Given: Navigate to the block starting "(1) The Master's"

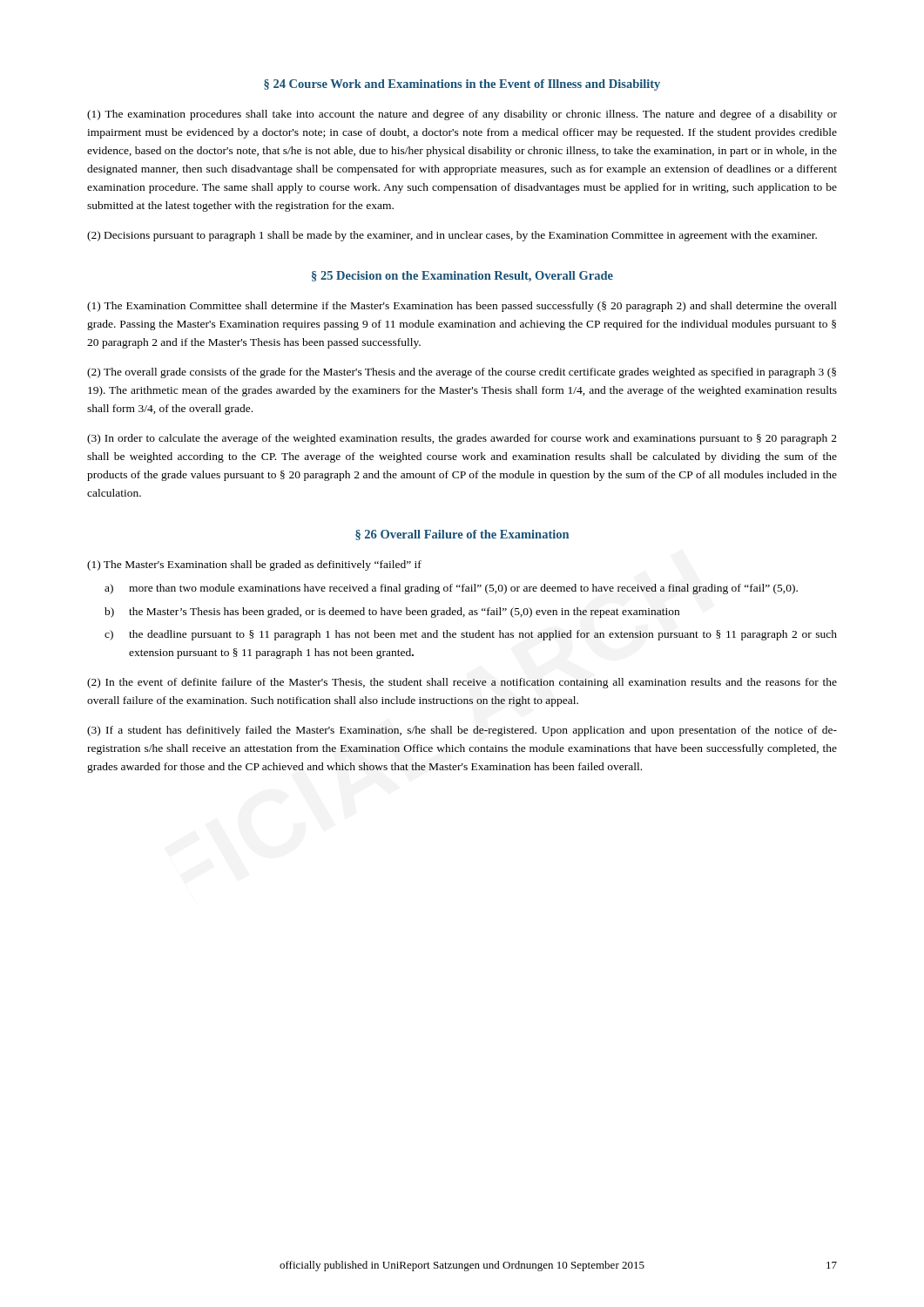Looking at the screenshot, I should click(x=254, y=564).
